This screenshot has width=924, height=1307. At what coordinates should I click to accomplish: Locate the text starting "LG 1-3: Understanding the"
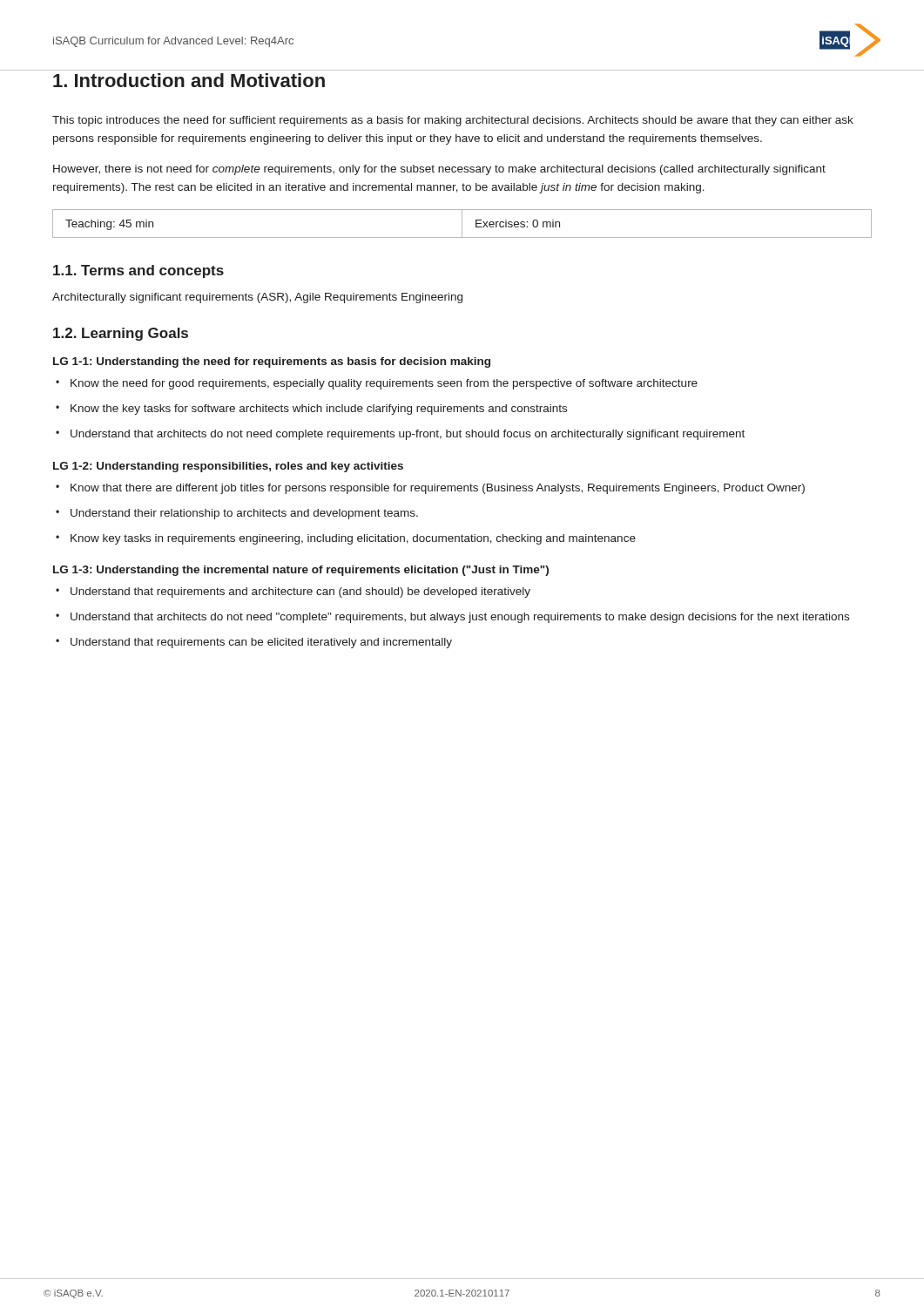(x=462, y=570)
